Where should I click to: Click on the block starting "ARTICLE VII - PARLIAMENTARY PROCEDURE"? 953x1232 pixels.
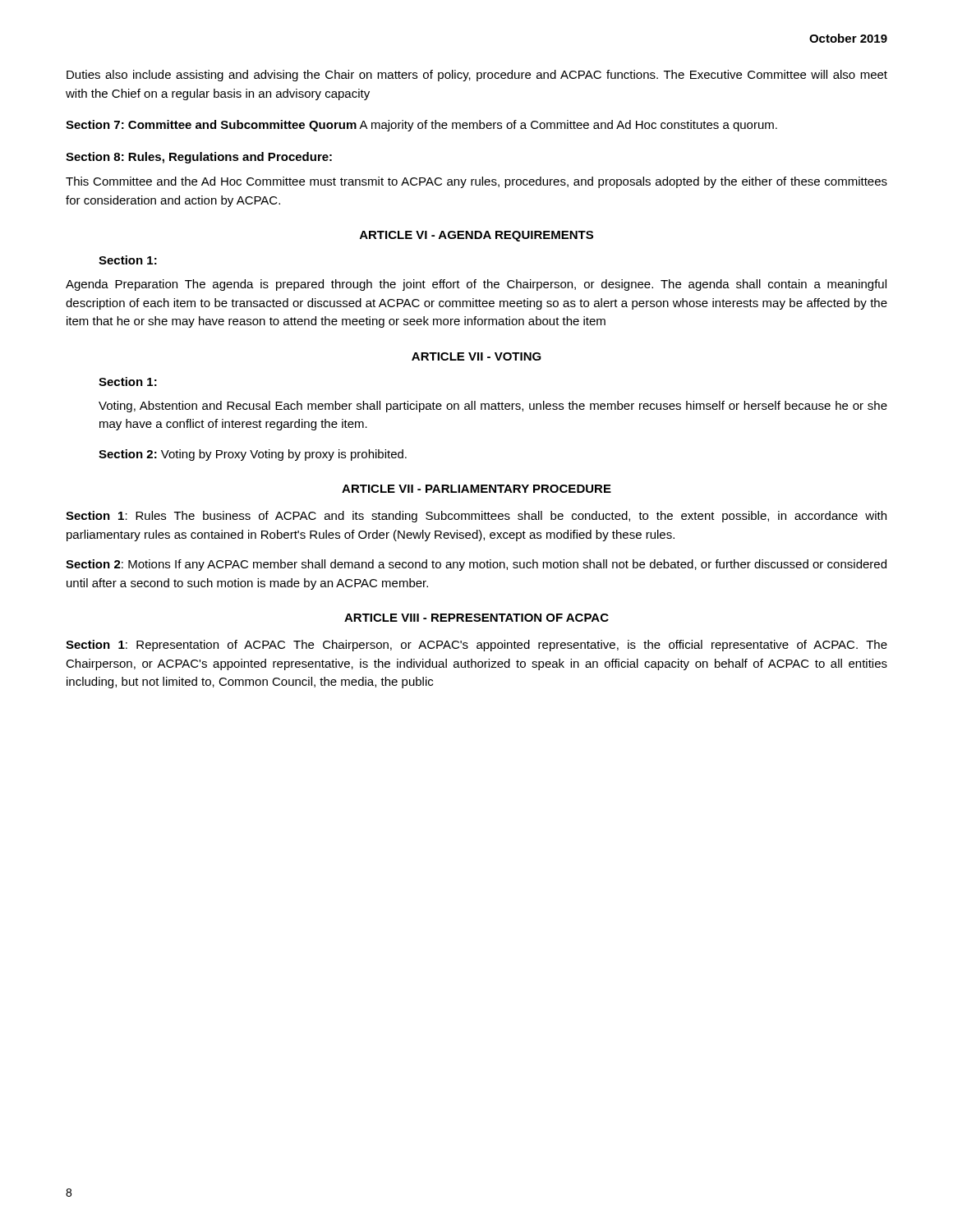pos(476,488)
